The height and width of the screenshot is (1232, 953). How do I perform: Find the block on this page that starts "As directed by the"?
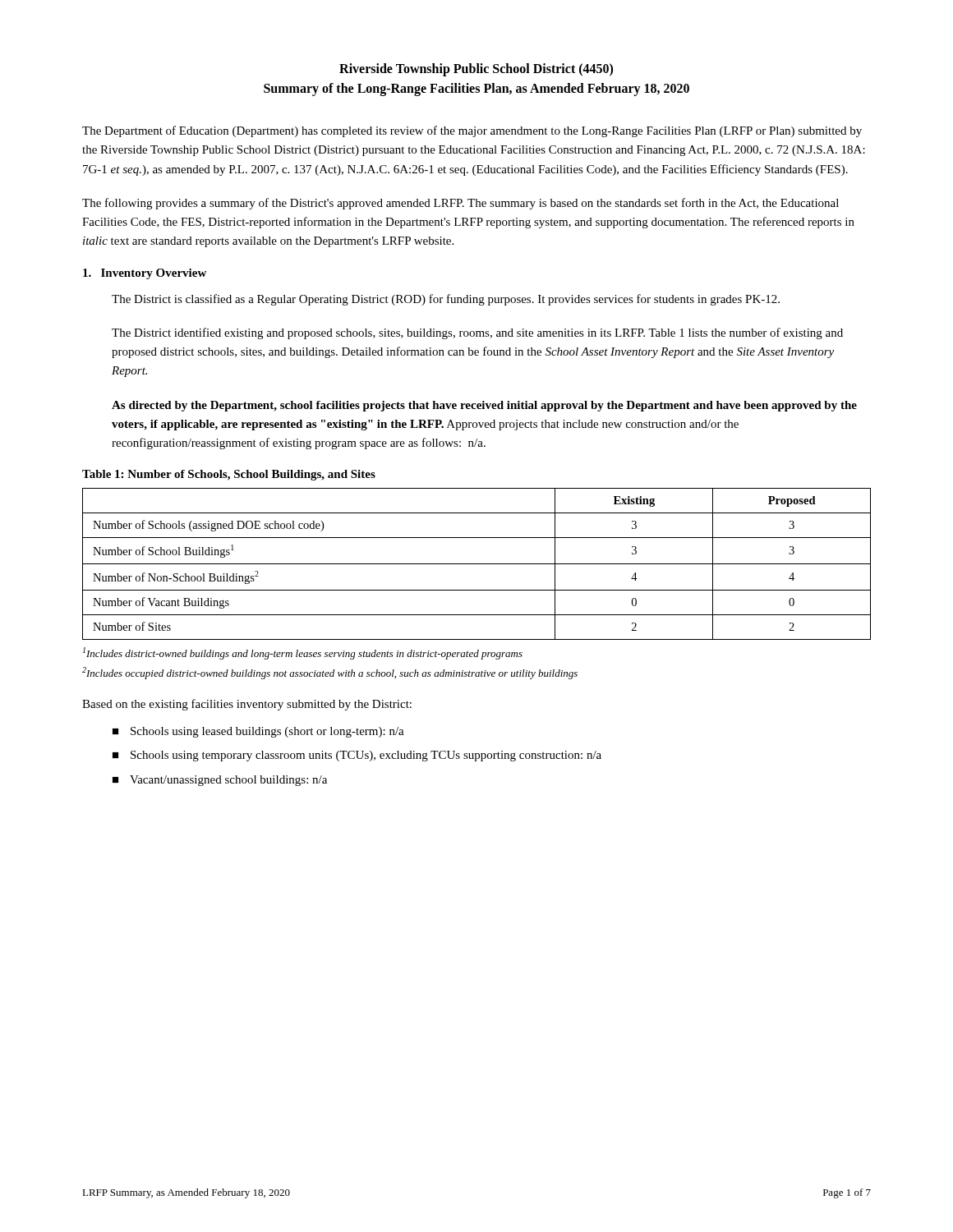click(x=484, y=424)
